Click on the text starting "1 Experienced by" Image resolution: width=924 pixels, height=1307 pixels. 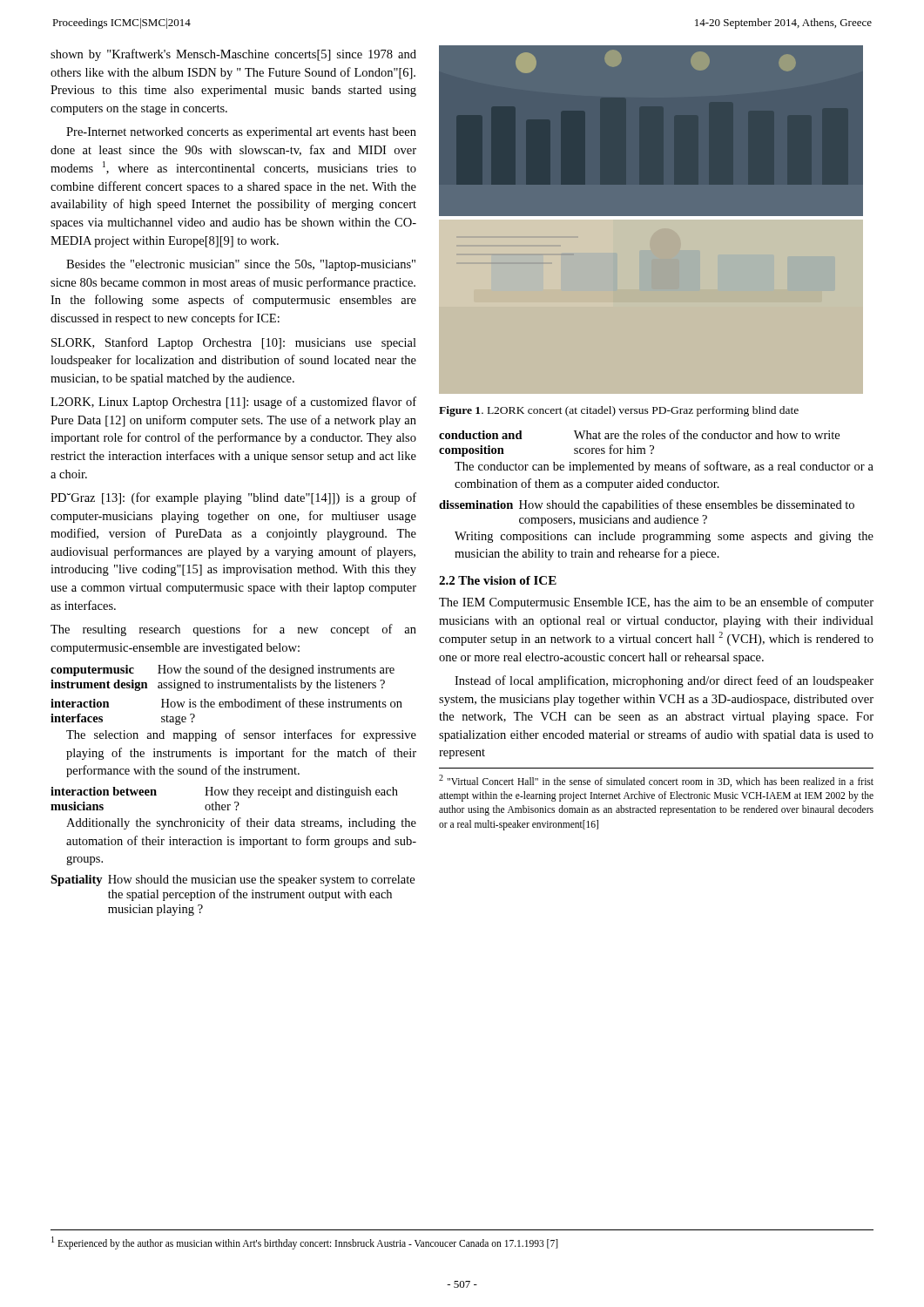click(x=462, y=1242)
